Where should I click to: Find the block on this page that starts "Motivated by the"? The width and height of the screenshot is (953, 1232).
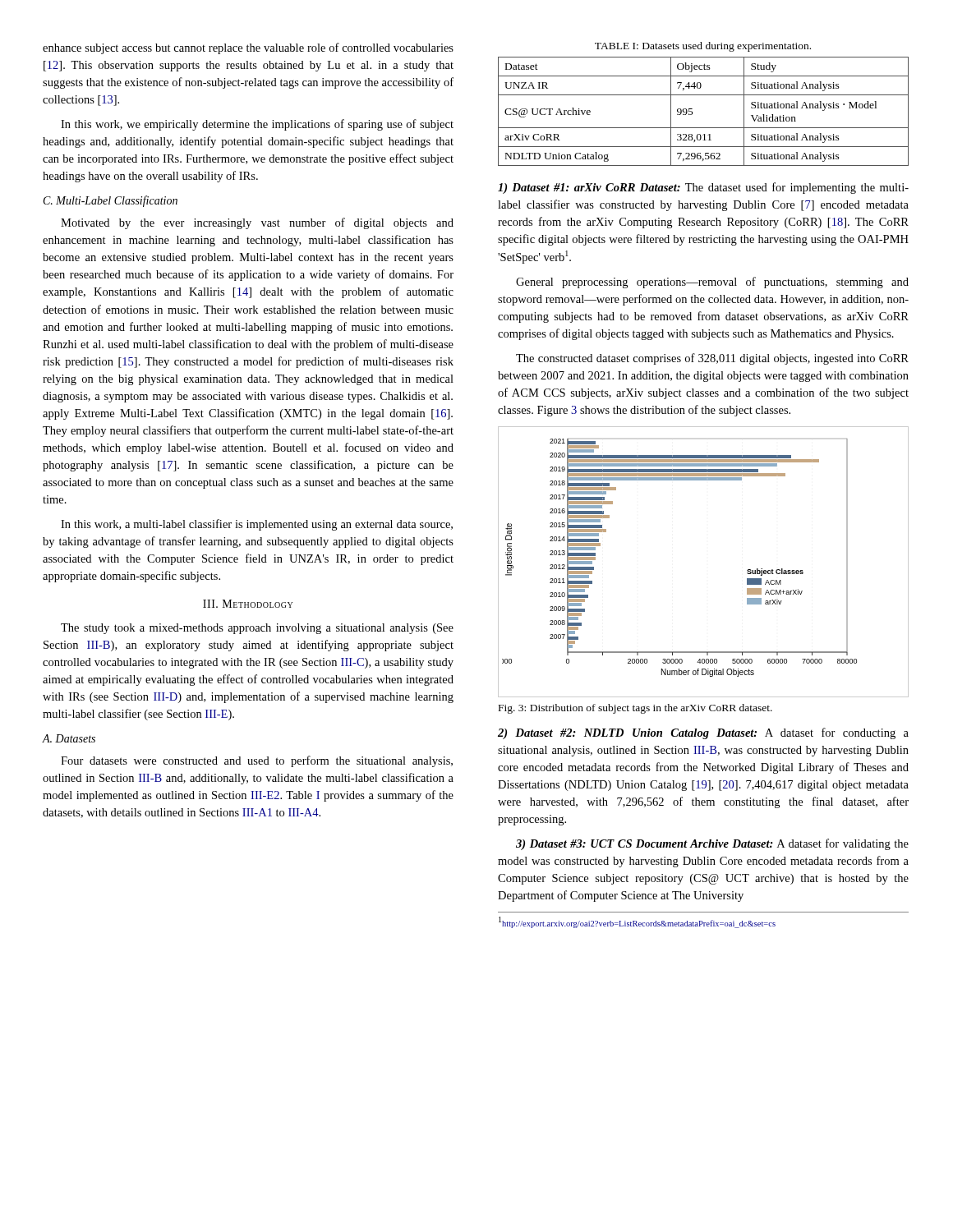click(248, 361)
